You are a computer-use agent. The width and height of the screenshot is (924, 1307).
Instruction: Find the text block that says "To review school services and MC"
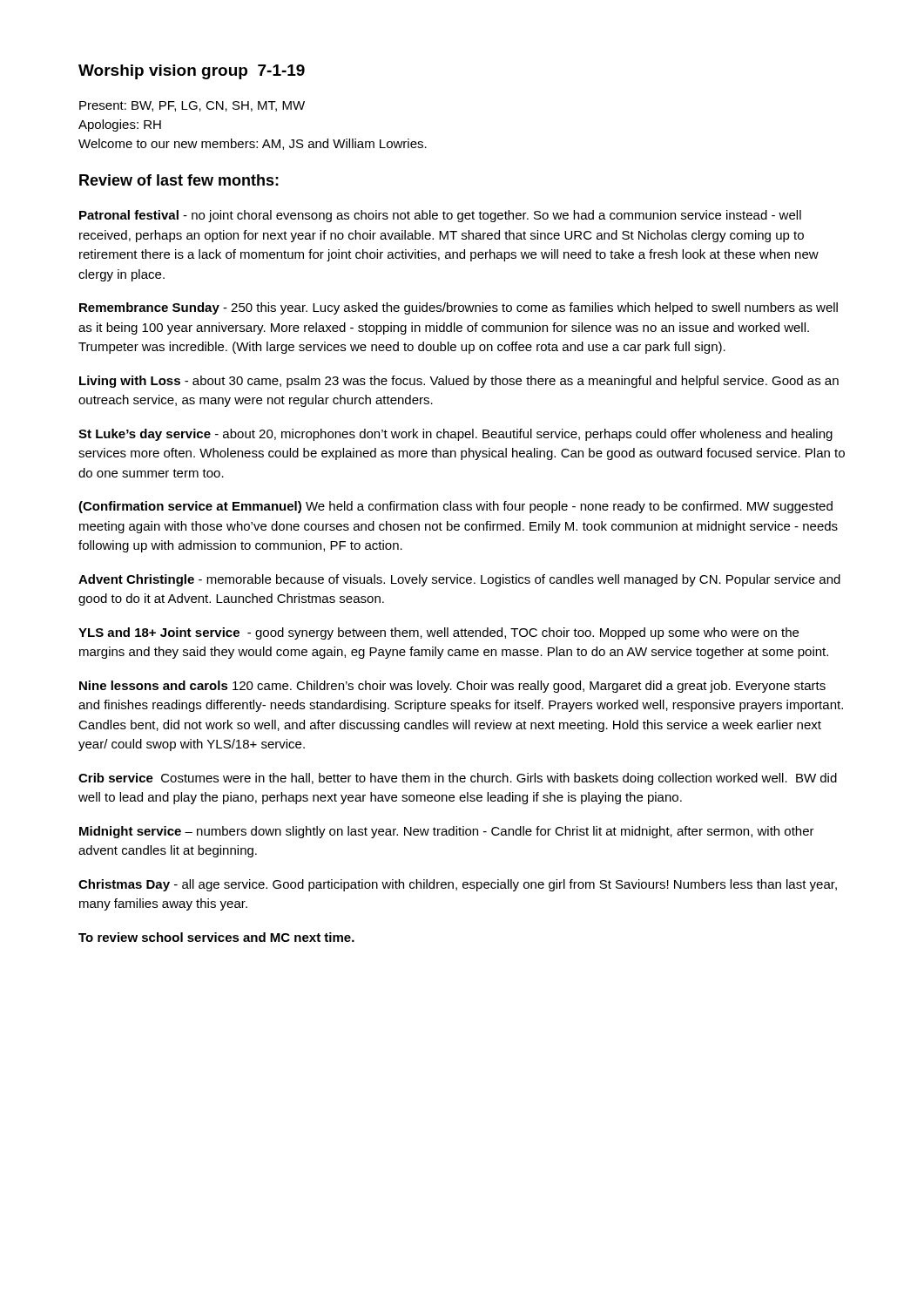[x=217, y=937]
